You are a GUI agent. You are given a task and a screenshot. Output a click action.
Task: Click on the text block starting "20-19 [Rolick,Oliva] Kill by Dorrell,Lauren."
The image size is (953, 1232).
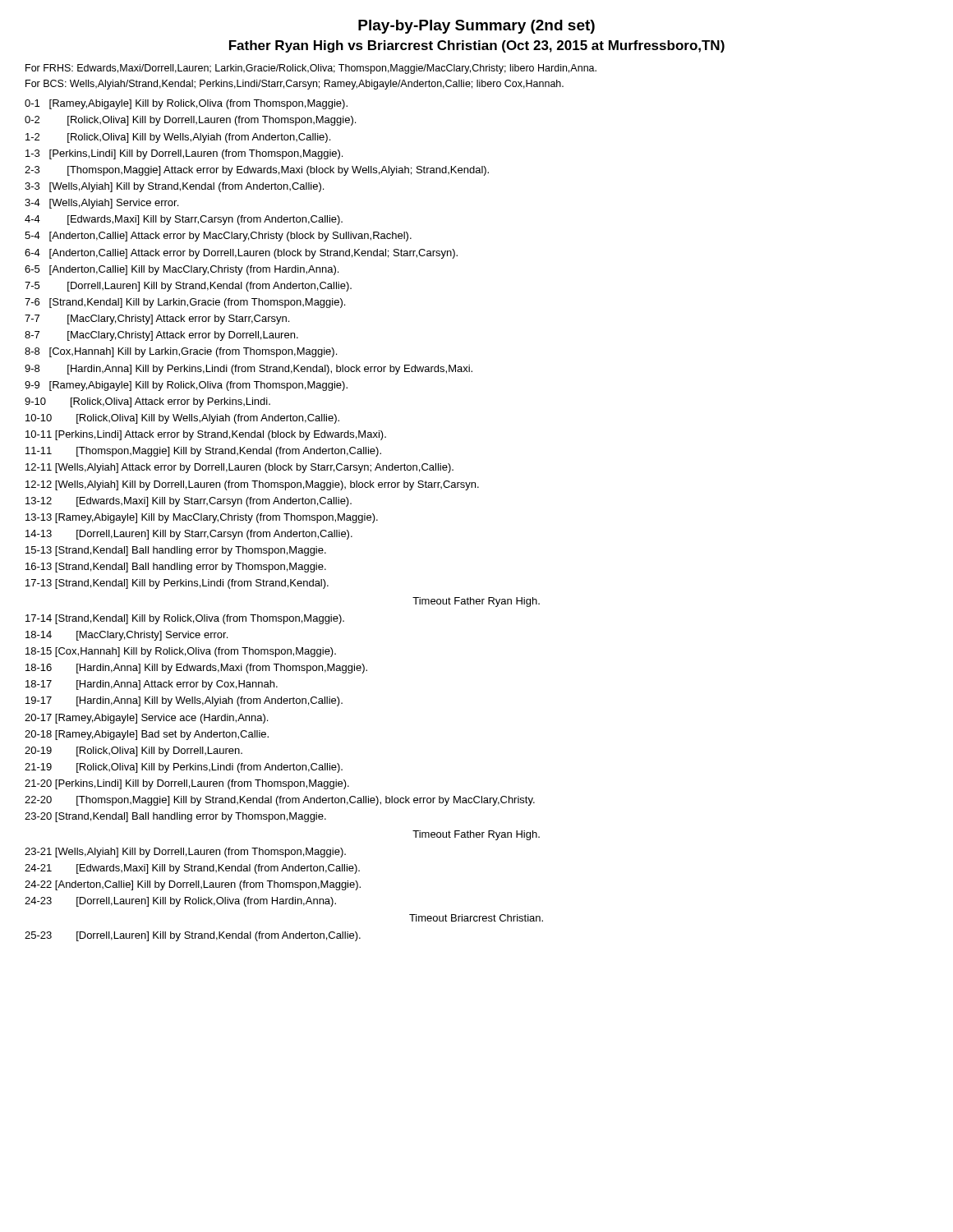(x=134, y=750)
